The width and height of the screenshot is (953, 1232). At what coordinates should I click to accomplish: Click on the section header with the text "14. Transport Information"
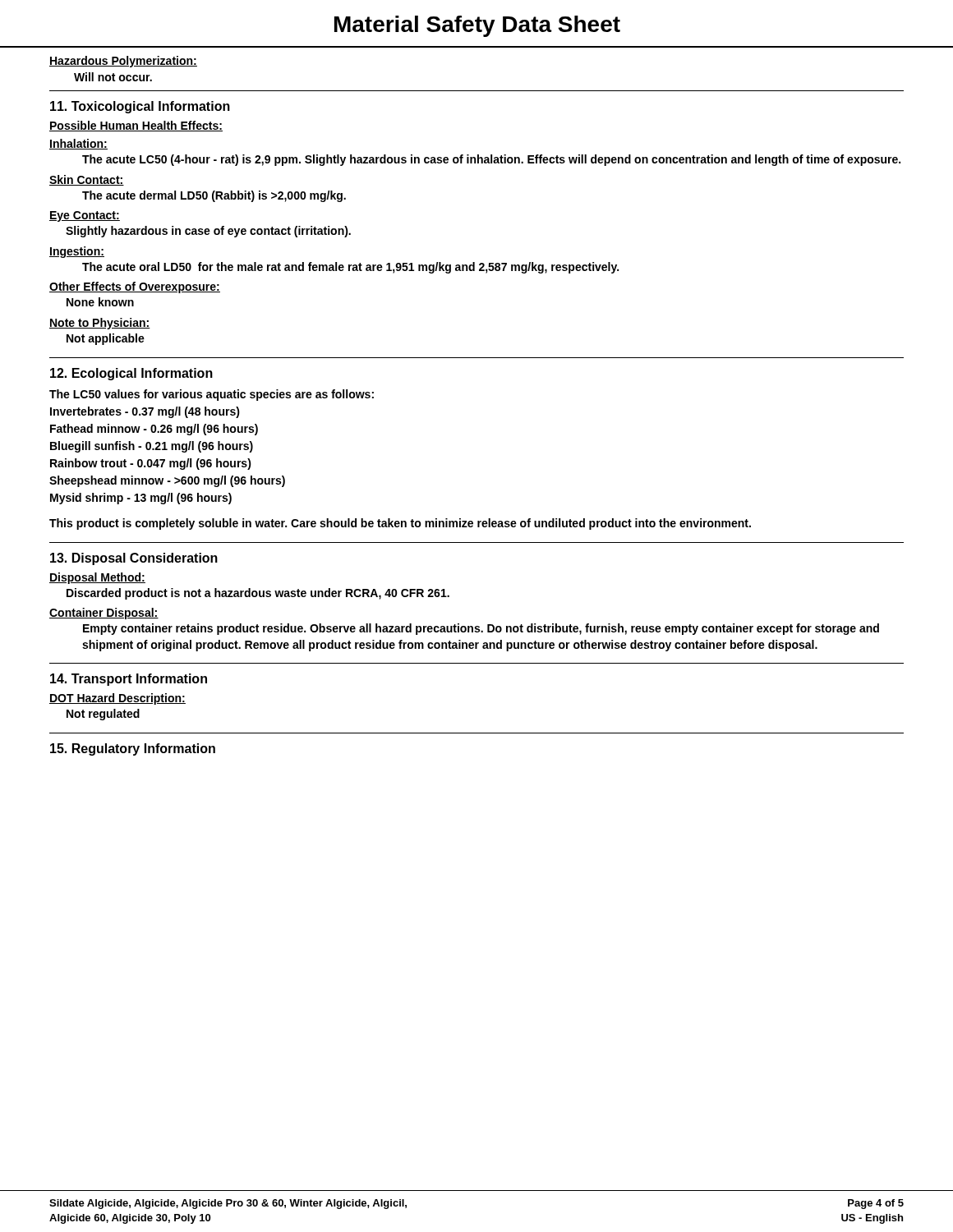click(x=129, y=679)
